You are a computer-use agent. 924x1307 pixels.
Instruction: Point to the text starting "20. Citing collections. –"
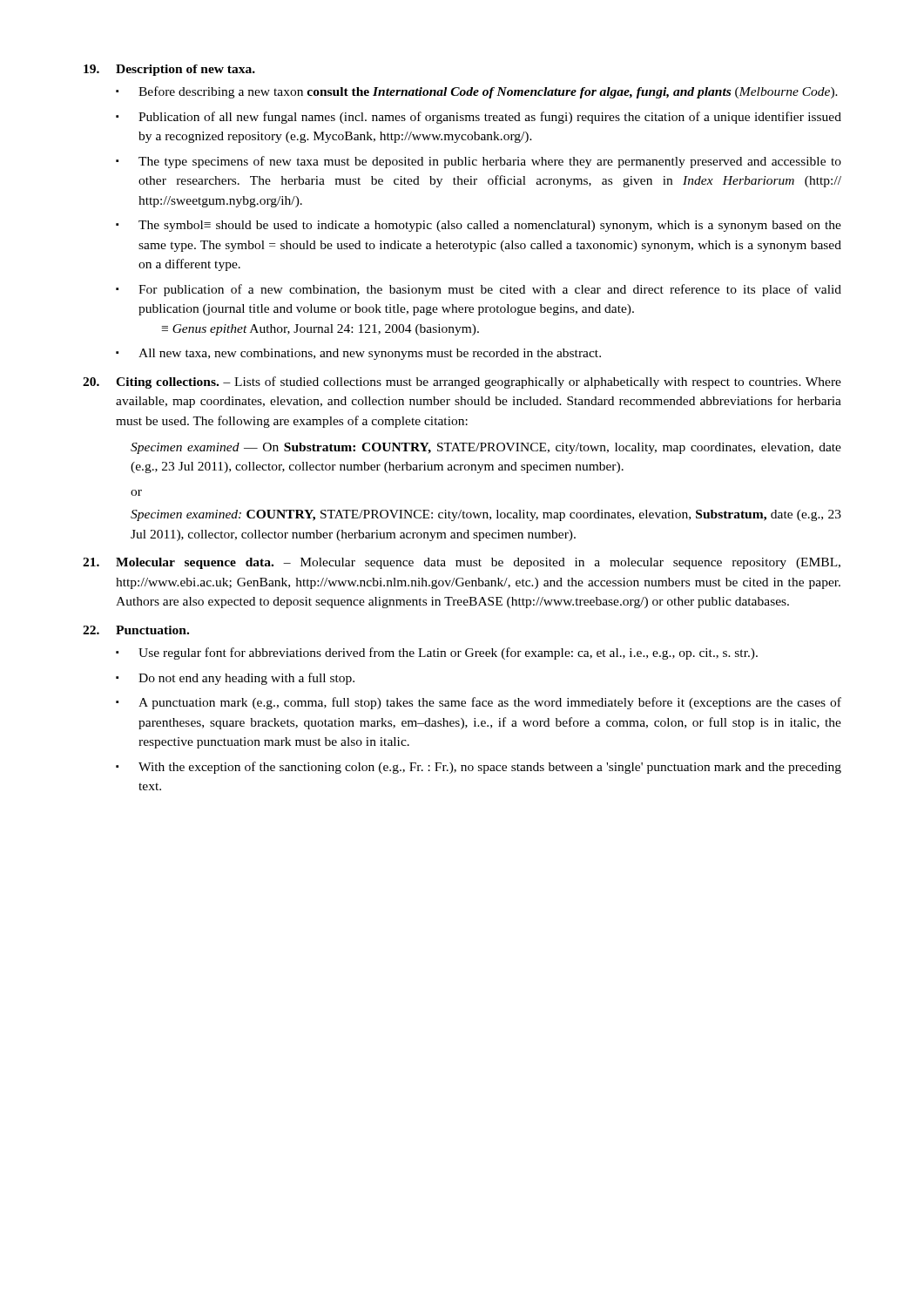tap(462, 401)
